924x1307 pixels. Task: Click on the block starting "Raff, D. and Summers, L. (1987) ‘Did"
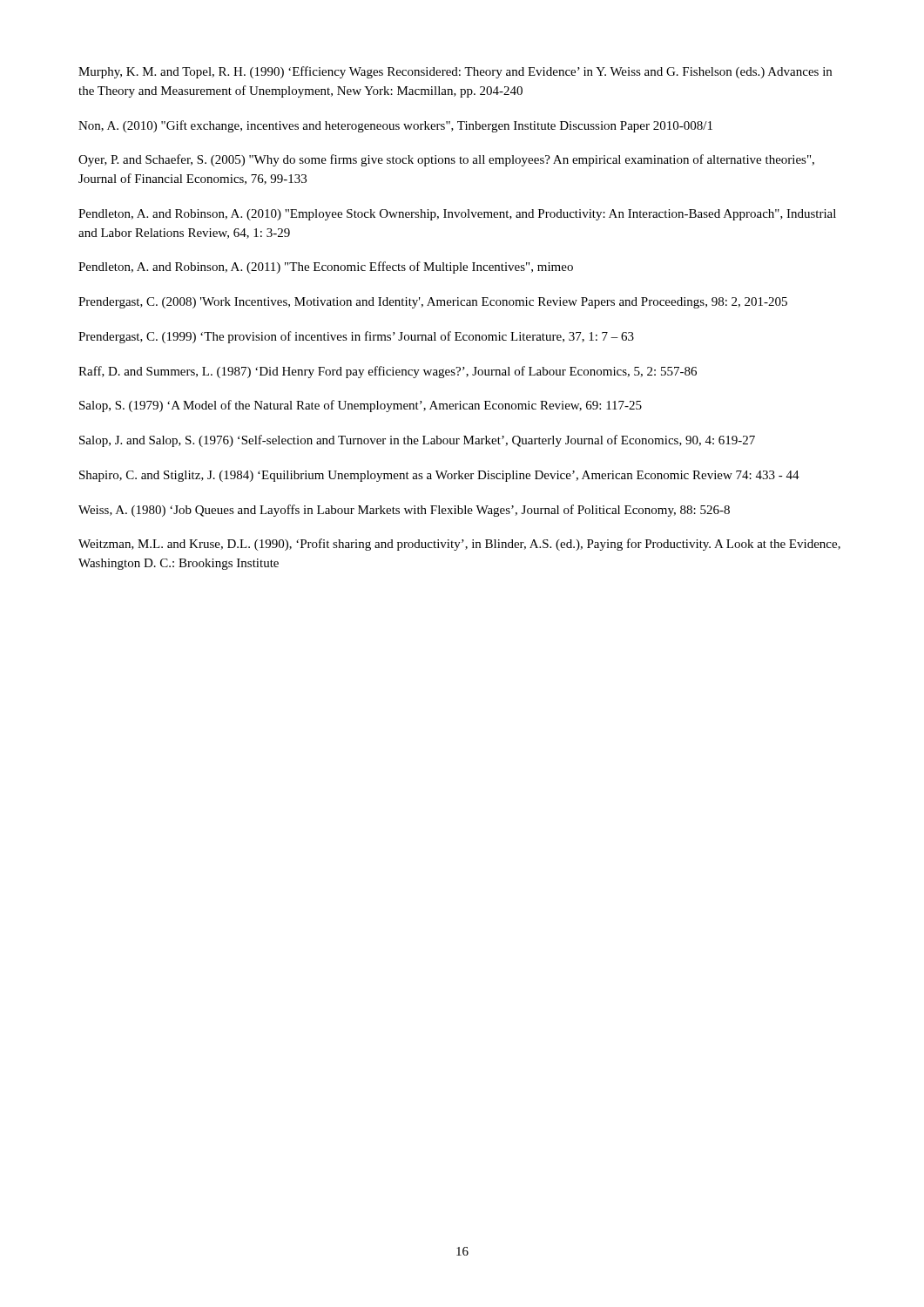coord(388,371)
